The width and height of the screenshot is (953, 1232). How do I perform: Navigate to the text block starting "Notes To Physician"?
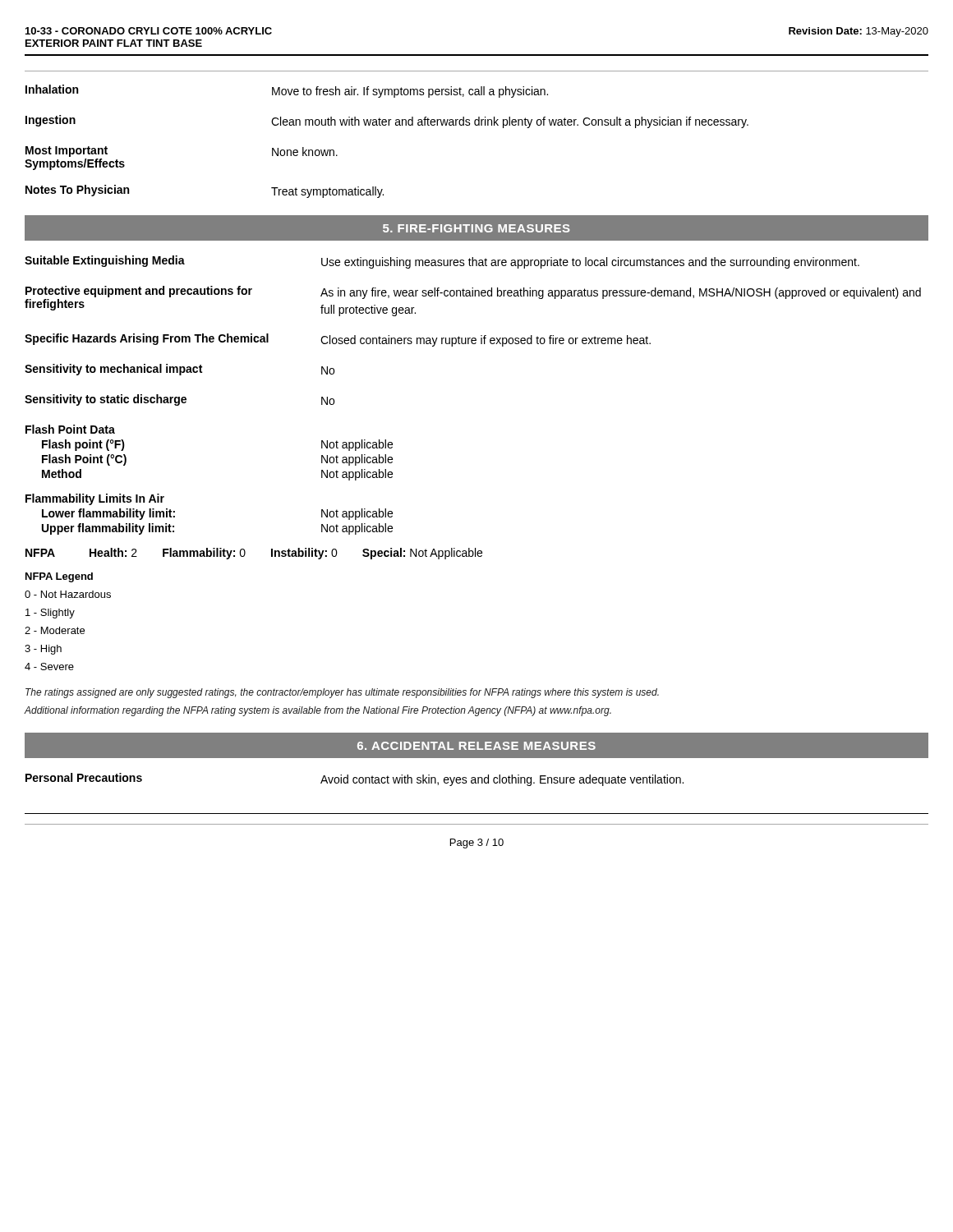[80, 191]
